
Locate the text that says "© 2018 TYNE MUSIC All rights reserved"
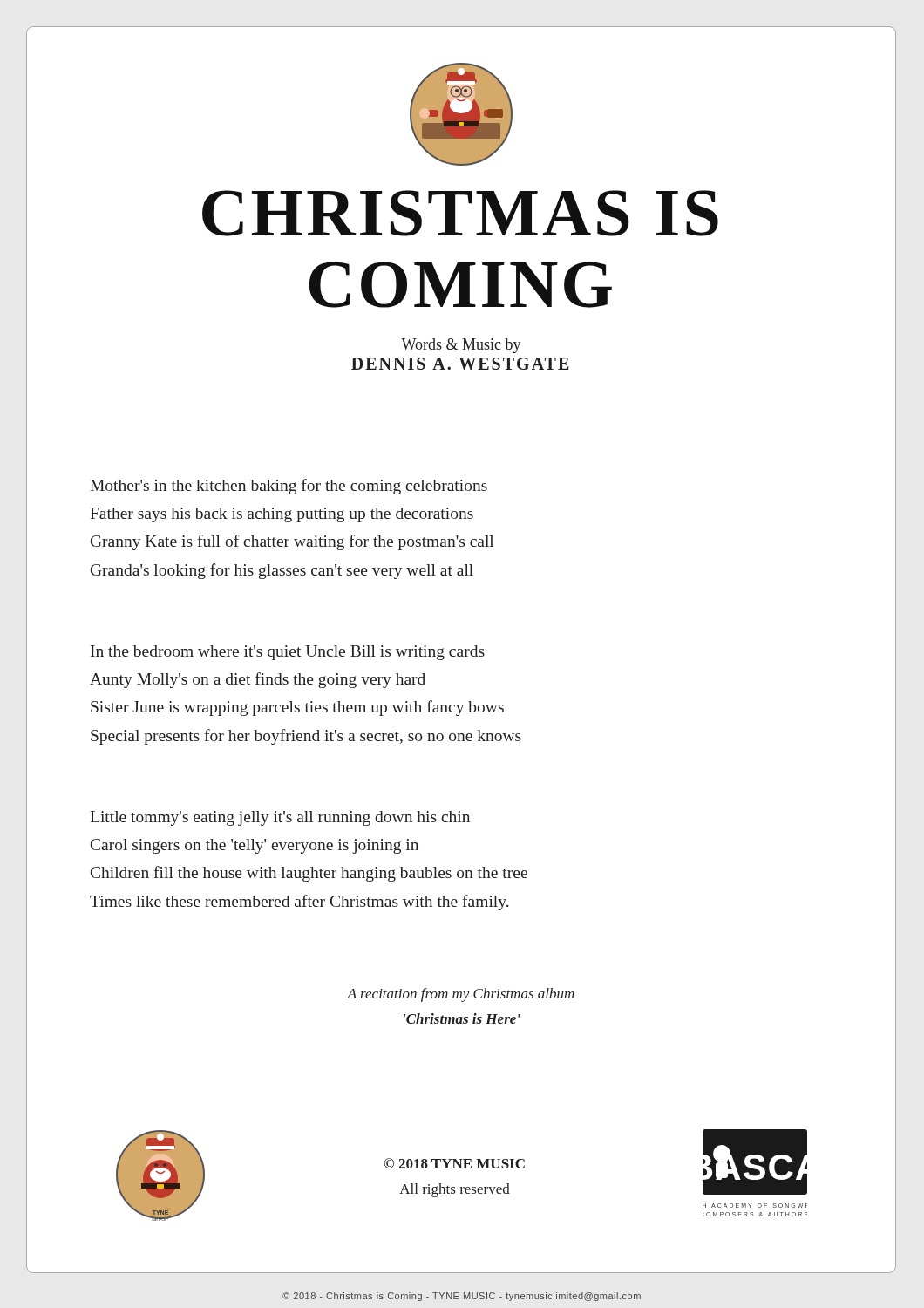pyautogui.click(x=455, y=1176)
